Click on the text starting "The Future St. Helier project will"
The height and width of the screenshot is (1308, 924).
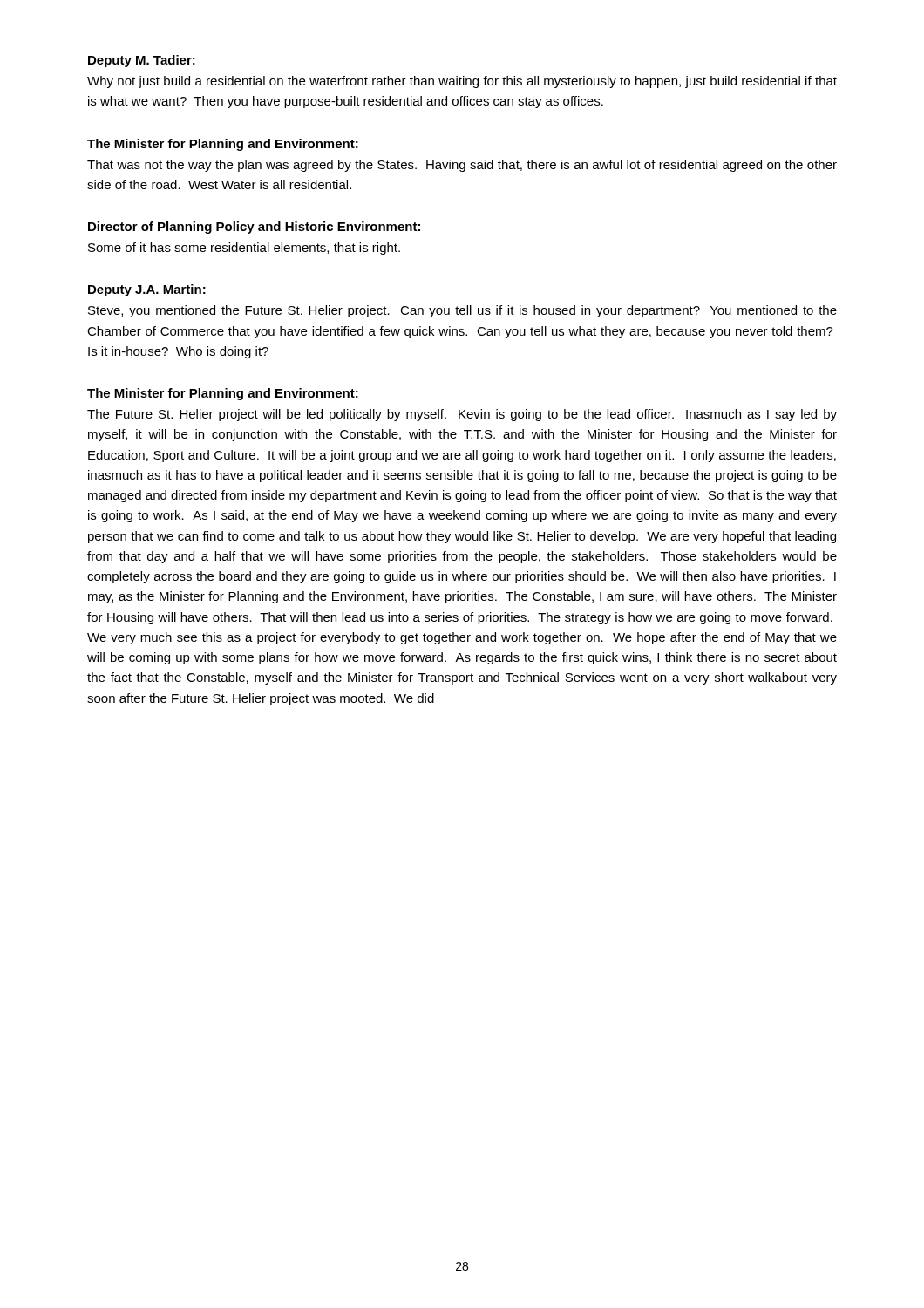462,556
